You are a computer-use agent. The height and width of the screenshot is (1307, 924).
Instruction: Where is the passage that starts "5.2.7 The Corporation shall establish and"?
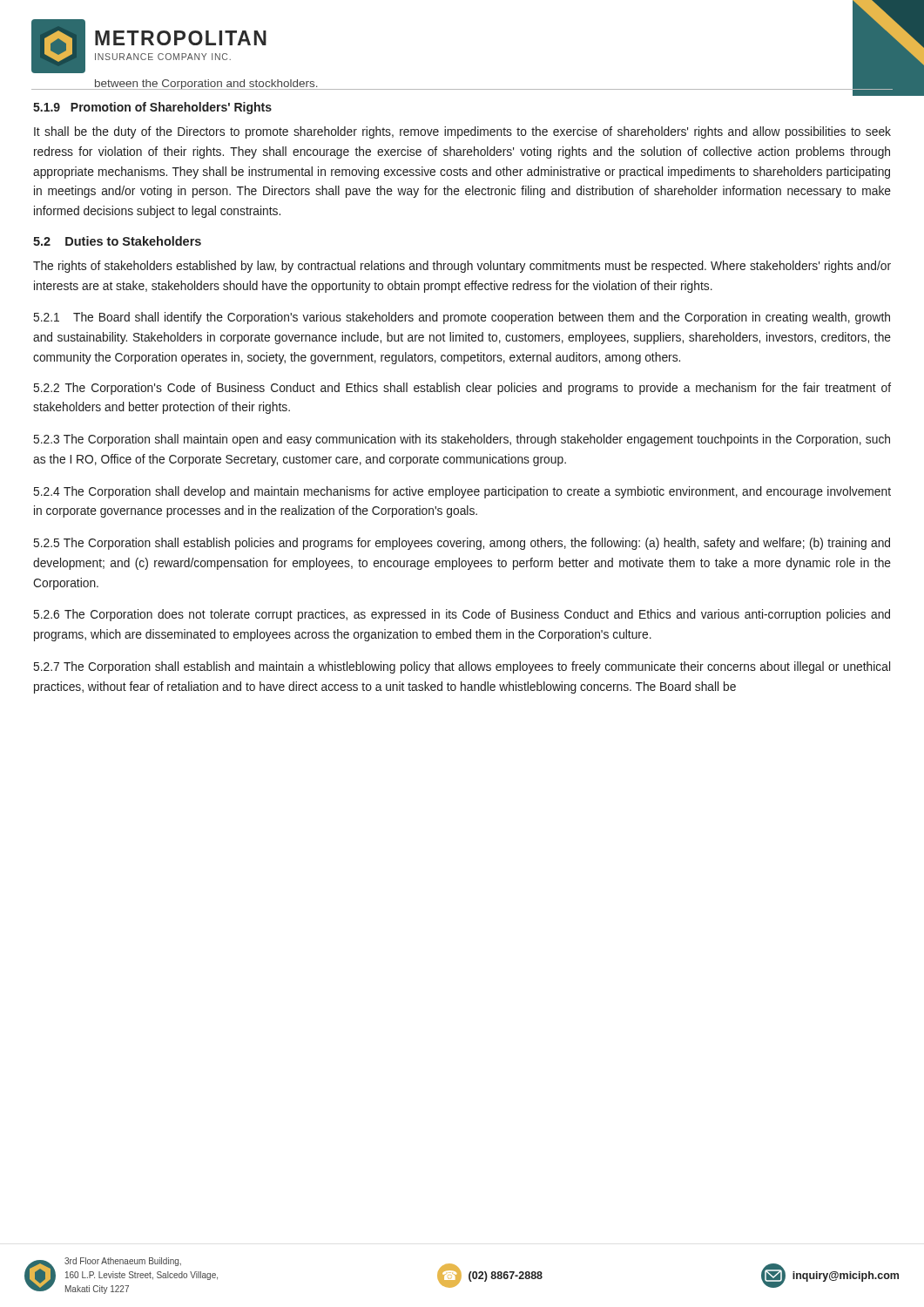pyautogui.click(x=462, y=677)
